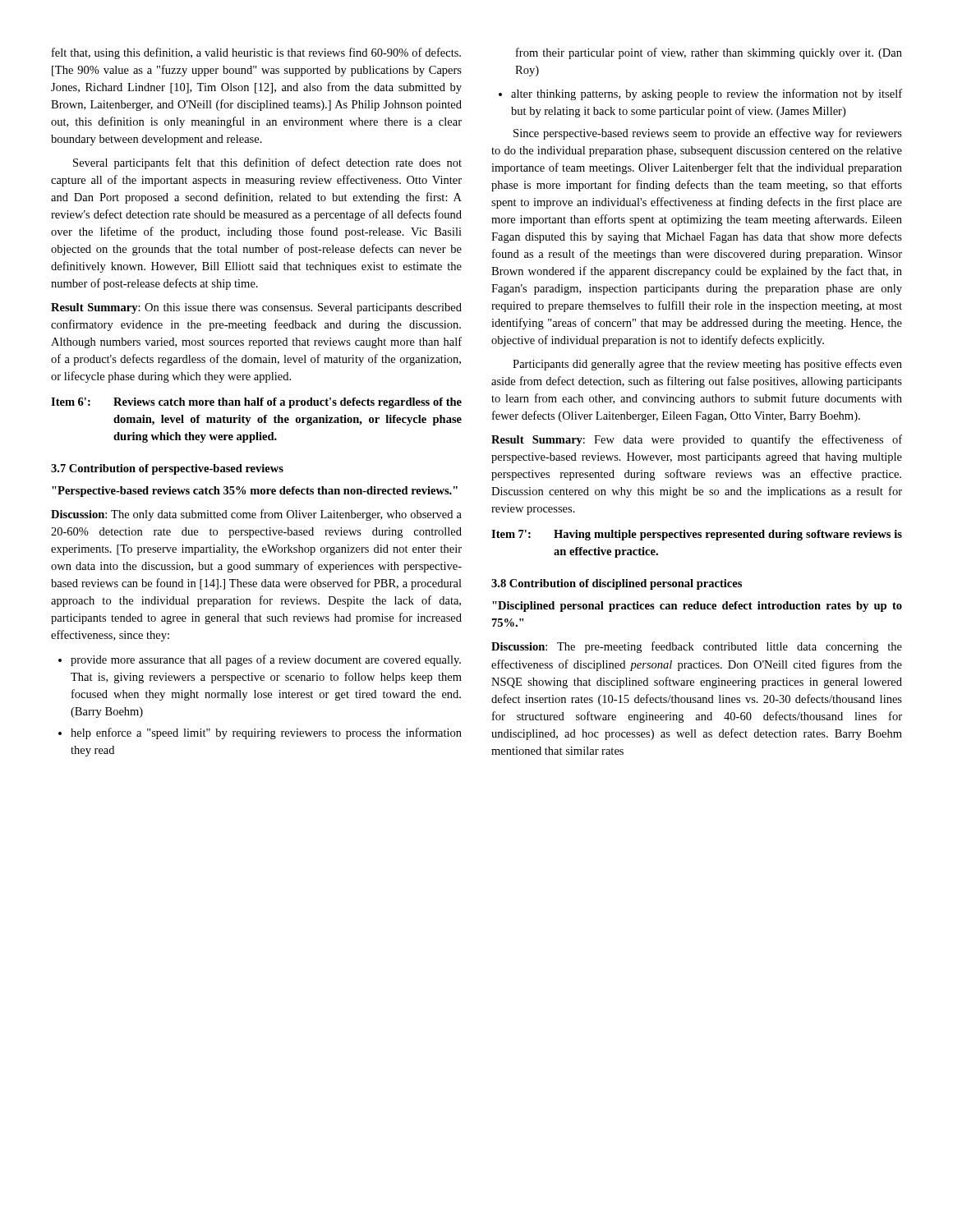Locate the block starting "Discussion: The pre-meeting feedback"
The width and height of the screenshot is (953, 1232).
(697, 699)
